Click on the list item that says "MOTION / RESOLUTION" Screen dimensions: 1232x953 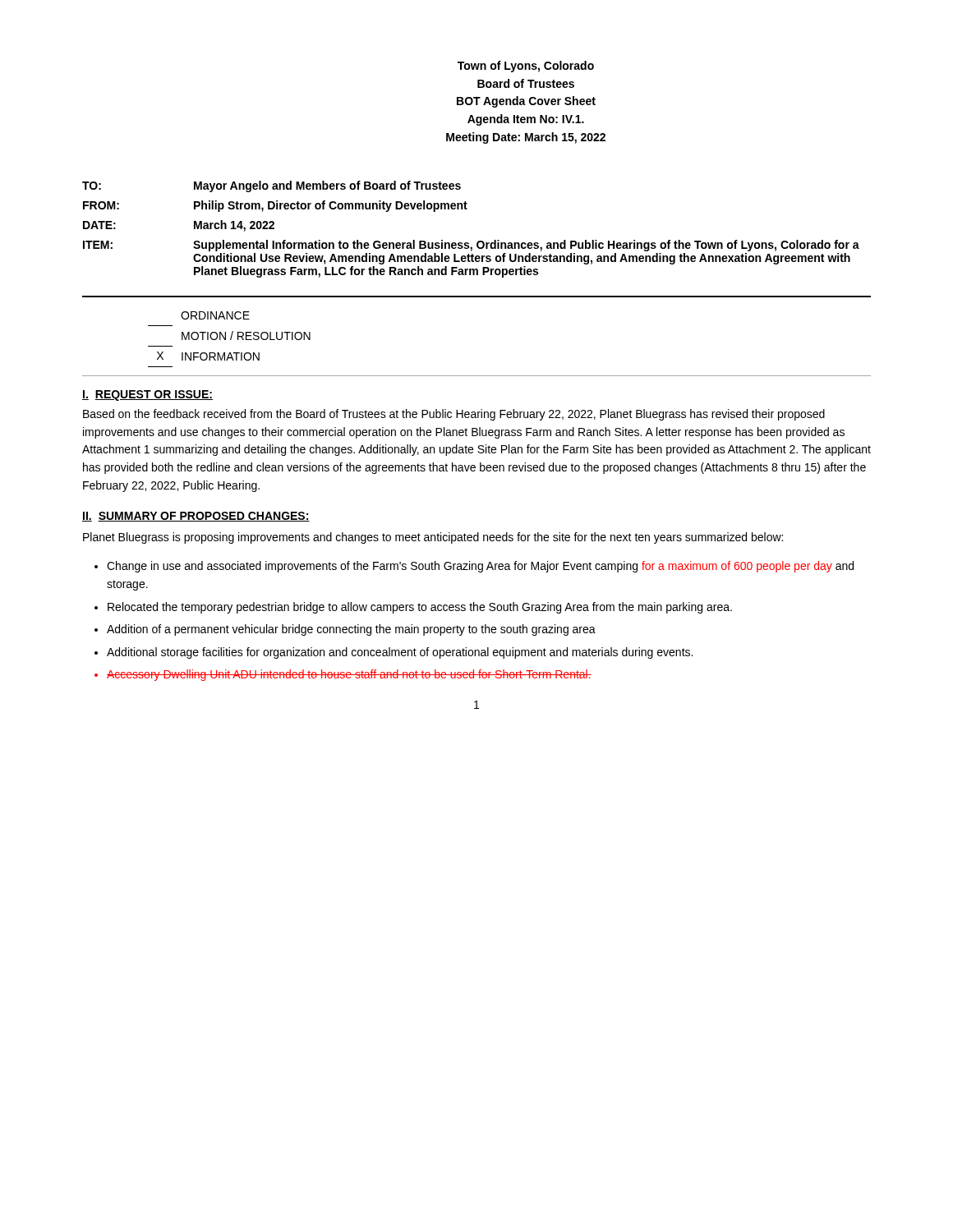click(230, 336)
